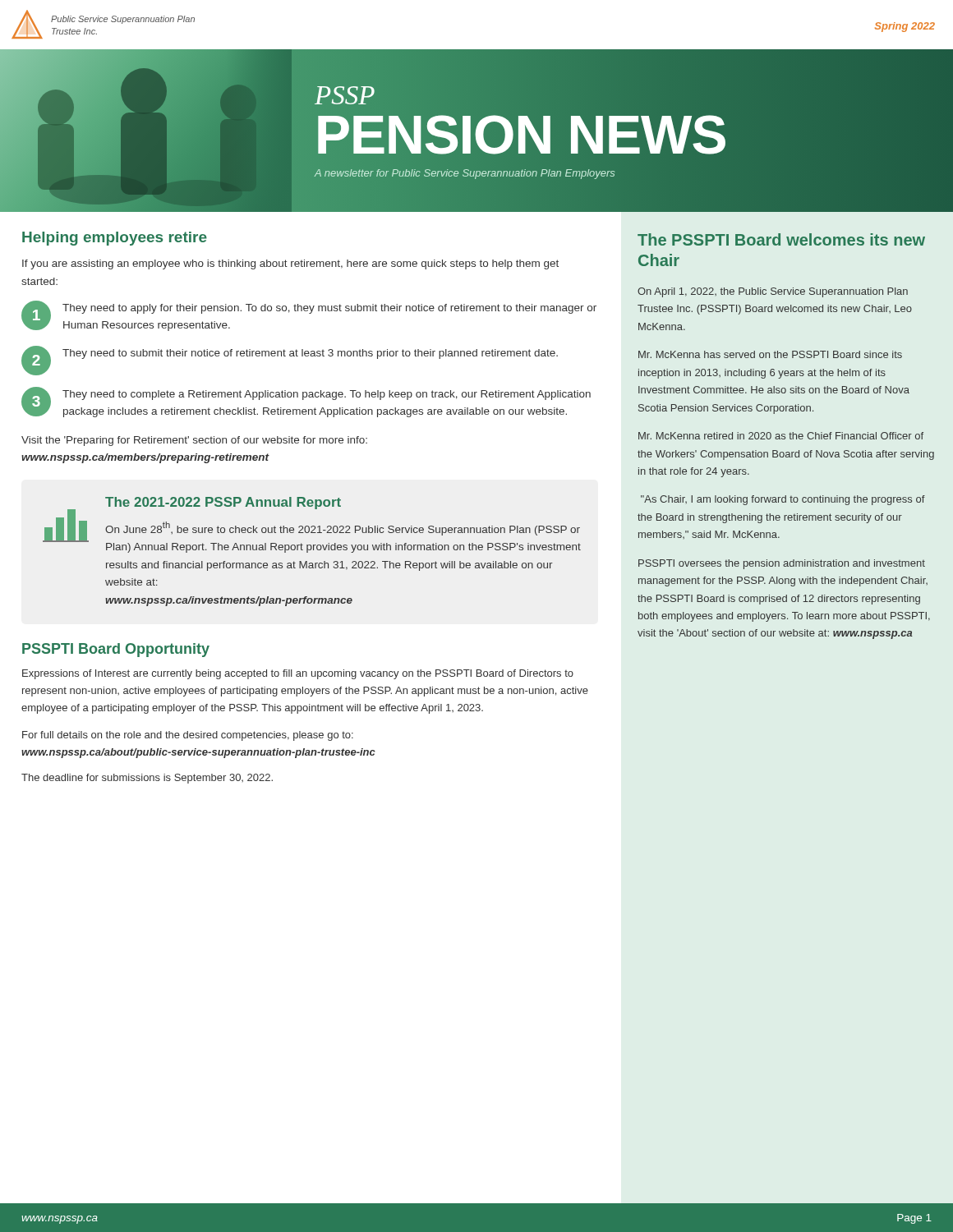
Task: Locate the passage starting "The 2021-2022 PSSP Annual Report"
Action: click(223, 502)
